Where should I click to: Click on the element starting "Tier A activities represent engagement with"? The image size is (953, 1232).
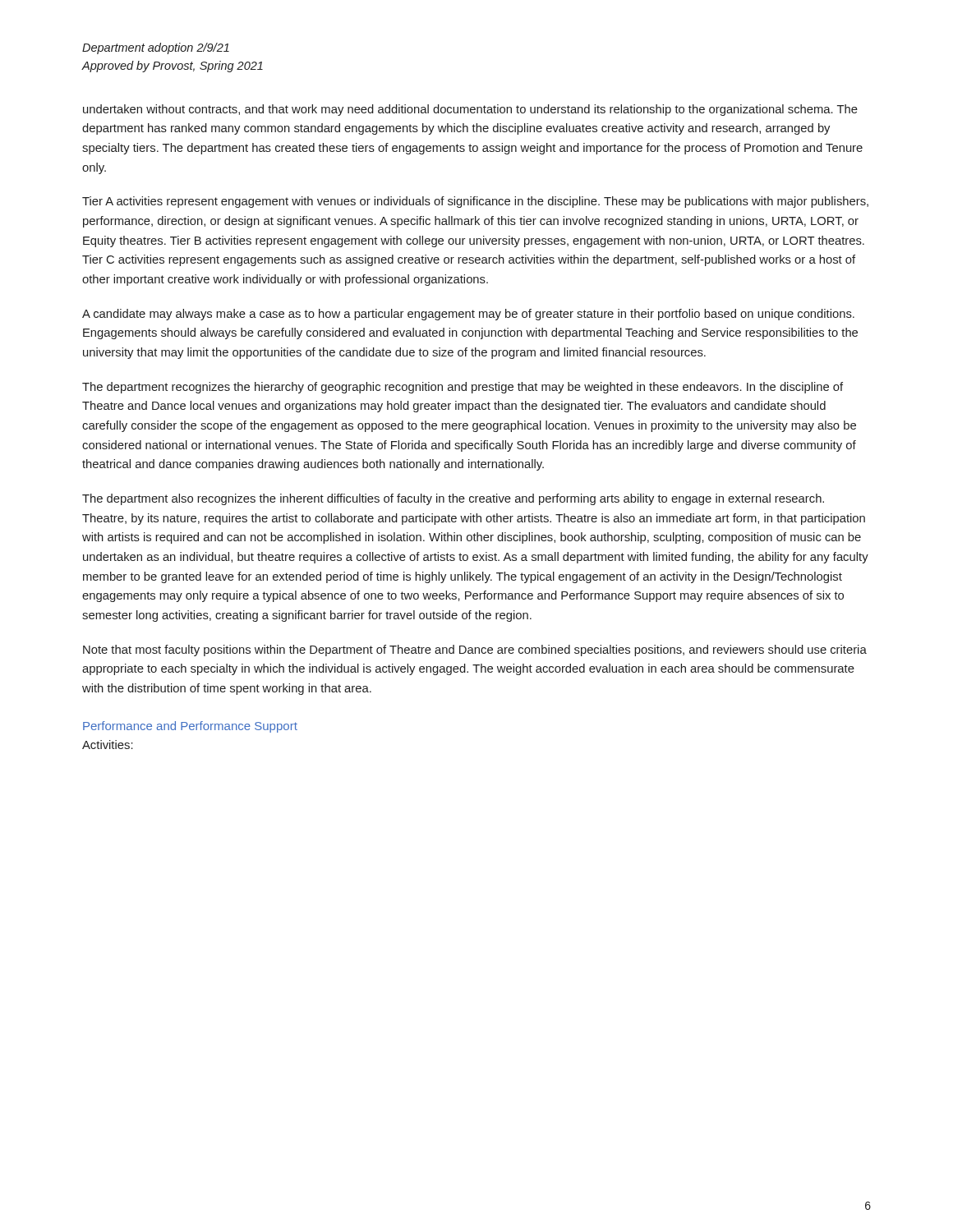(x=476, y=240)
